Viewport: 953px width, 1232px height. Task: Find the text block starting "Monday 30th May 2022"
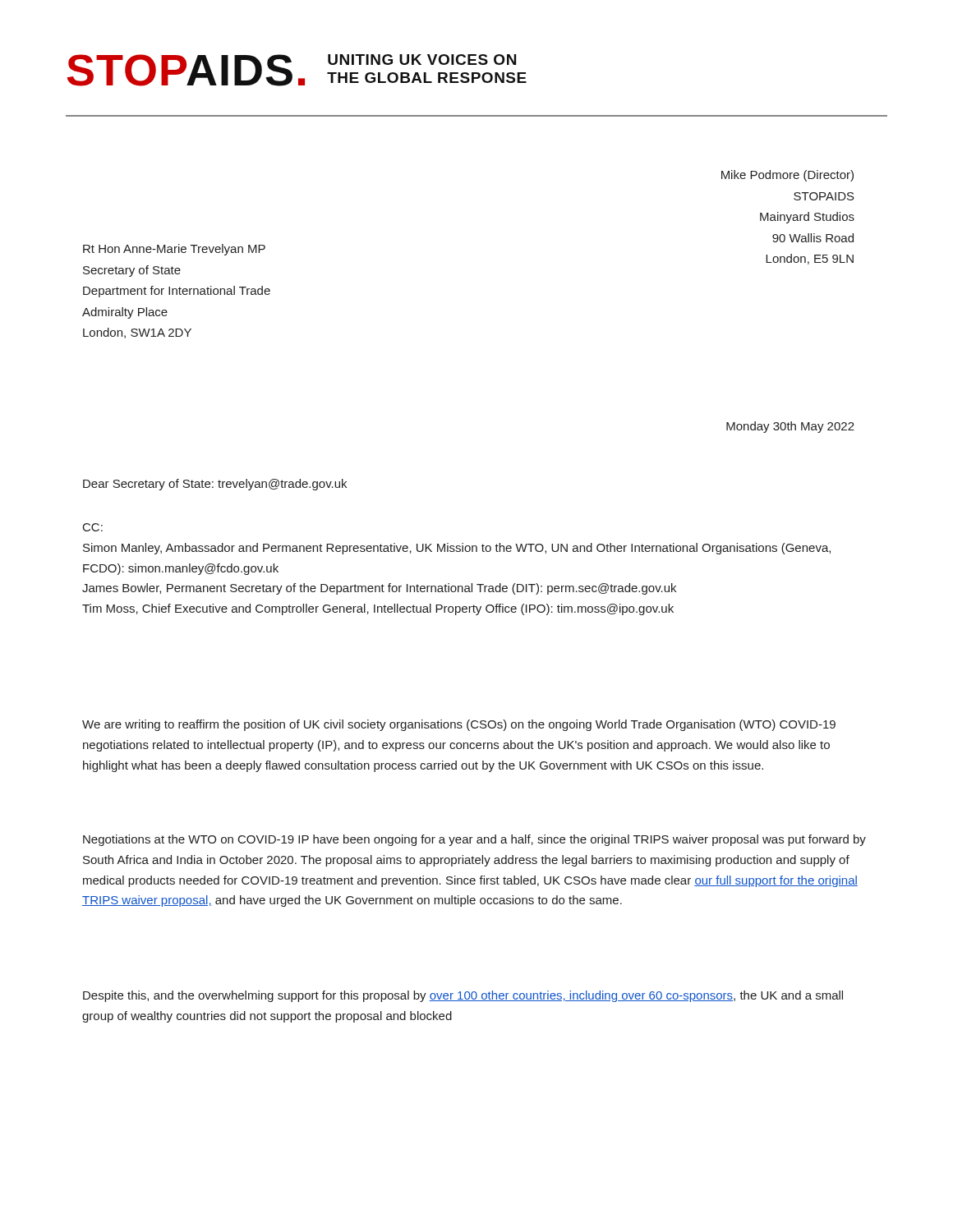tap(790, 426)
